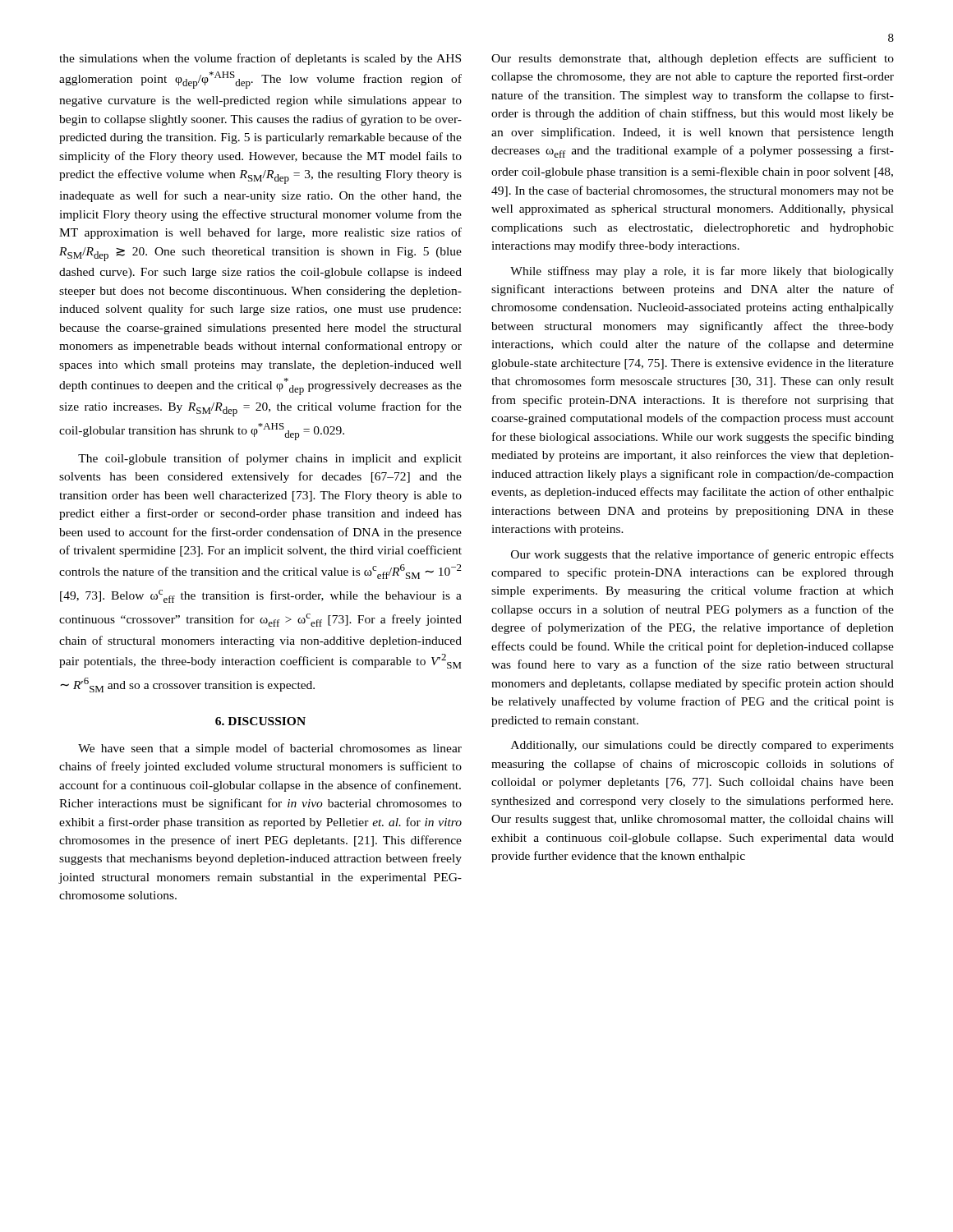This screenshot has width=953, height=1232.
Task: Locate the block of text that opens with "Additionally, our simulations could"
Action: pos(693,800)
